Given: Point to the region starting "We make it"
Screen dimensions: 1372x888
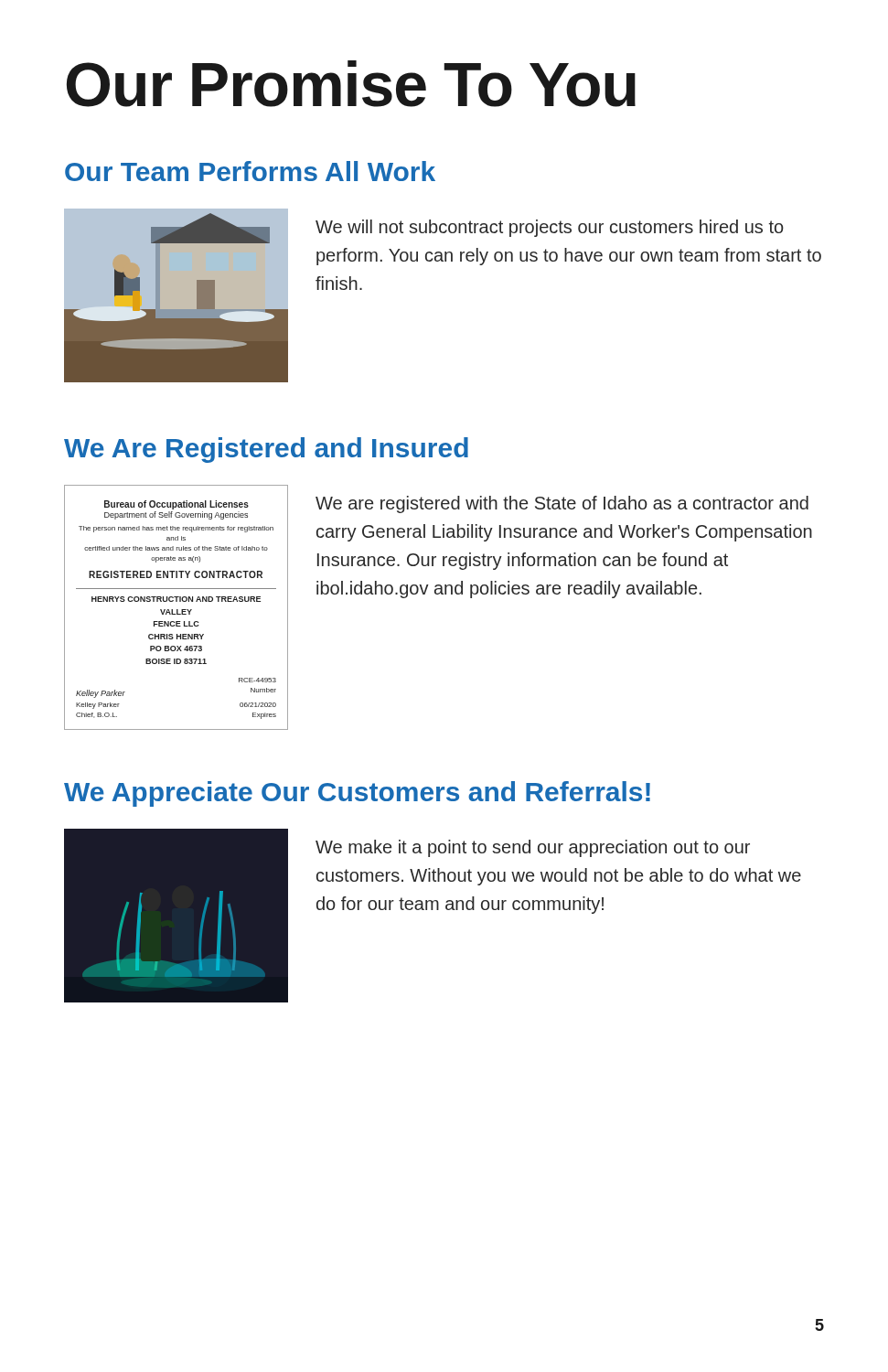Looking at the screenshot, I should click(559, 875).
